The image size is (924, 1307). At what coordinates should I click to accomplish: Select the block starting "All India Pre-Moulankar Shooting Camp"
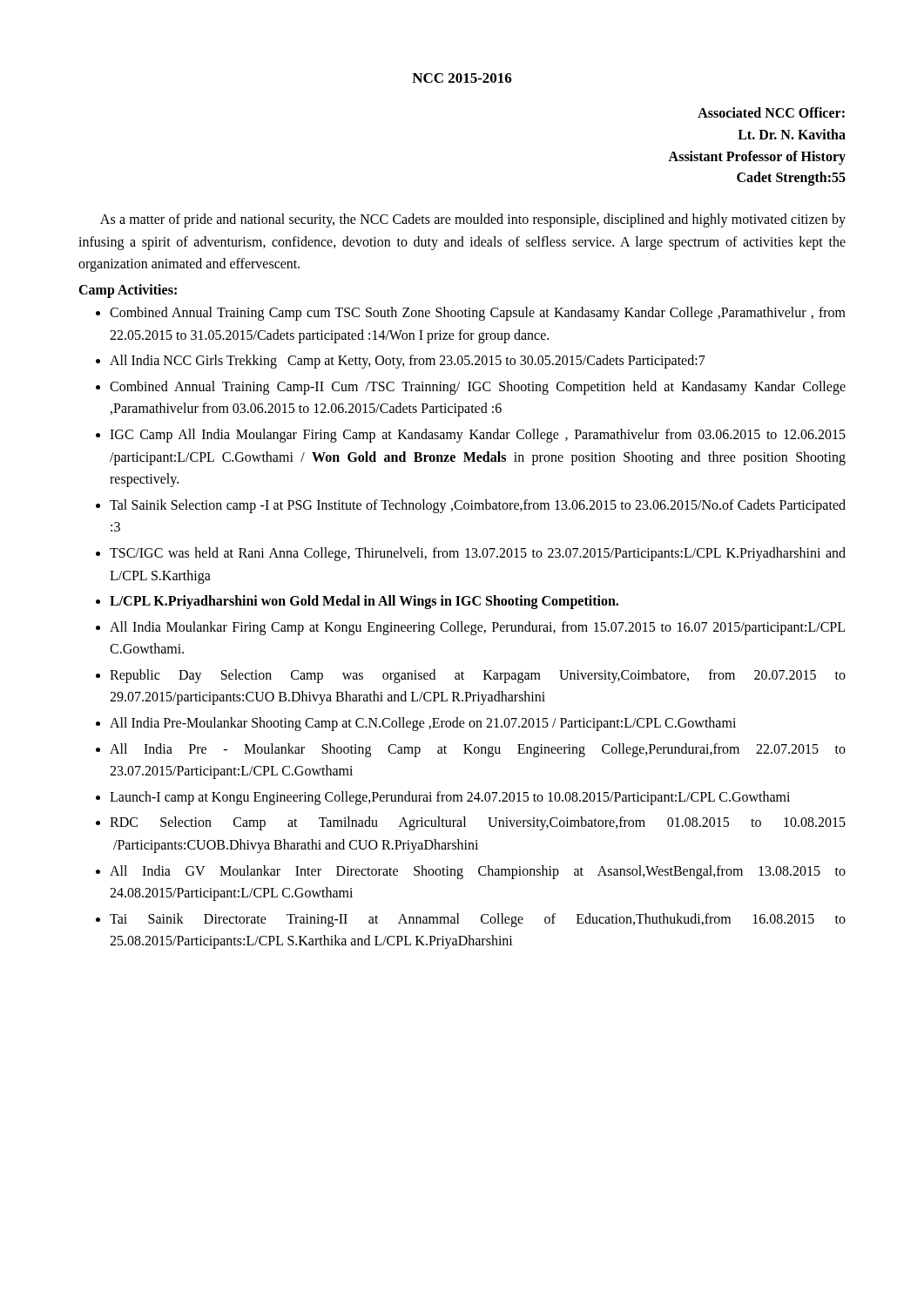click(x=423, y=723)
